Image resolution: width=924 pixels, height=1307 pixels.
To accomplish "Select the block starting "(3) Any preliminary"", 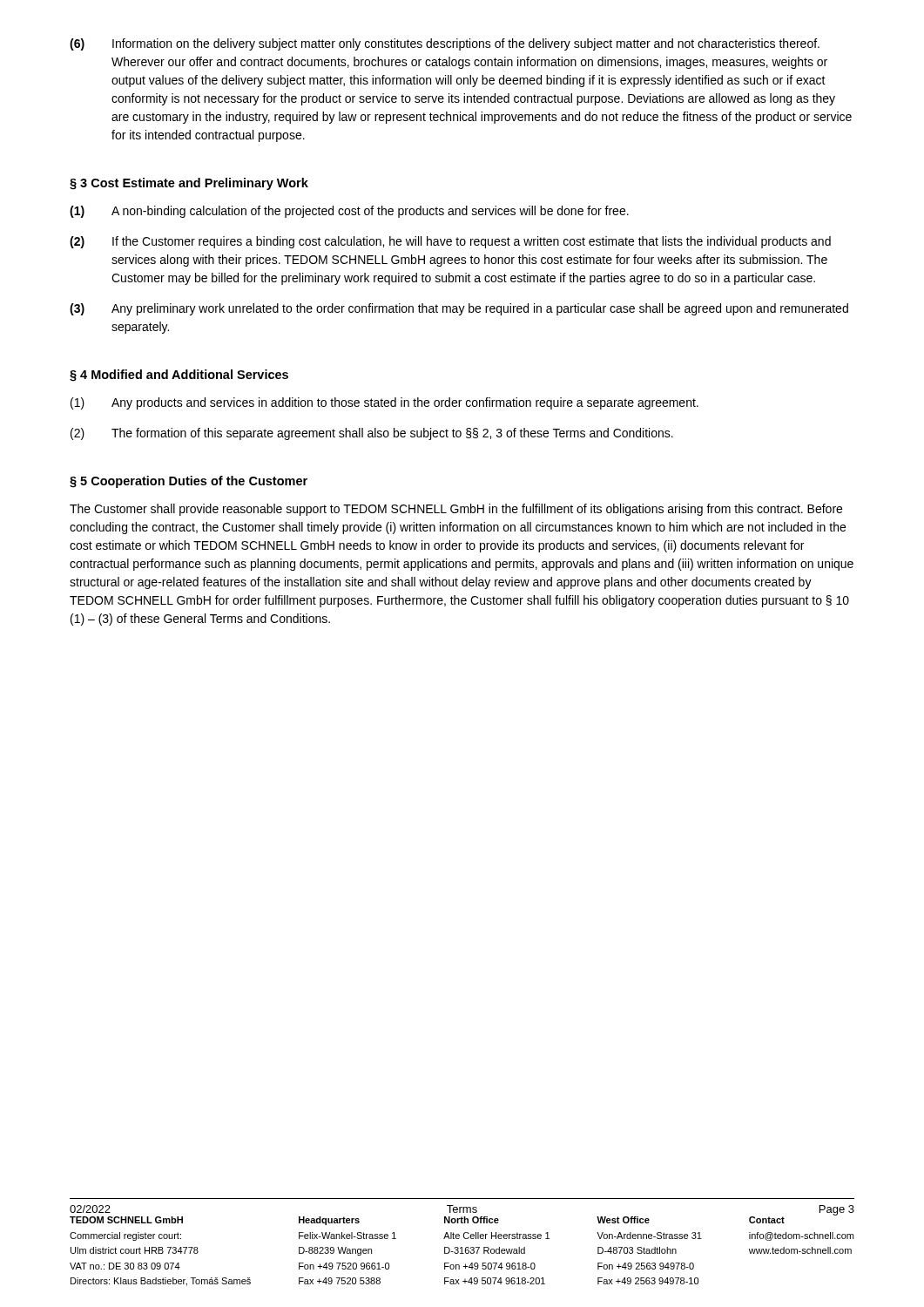I will point(462,318).
